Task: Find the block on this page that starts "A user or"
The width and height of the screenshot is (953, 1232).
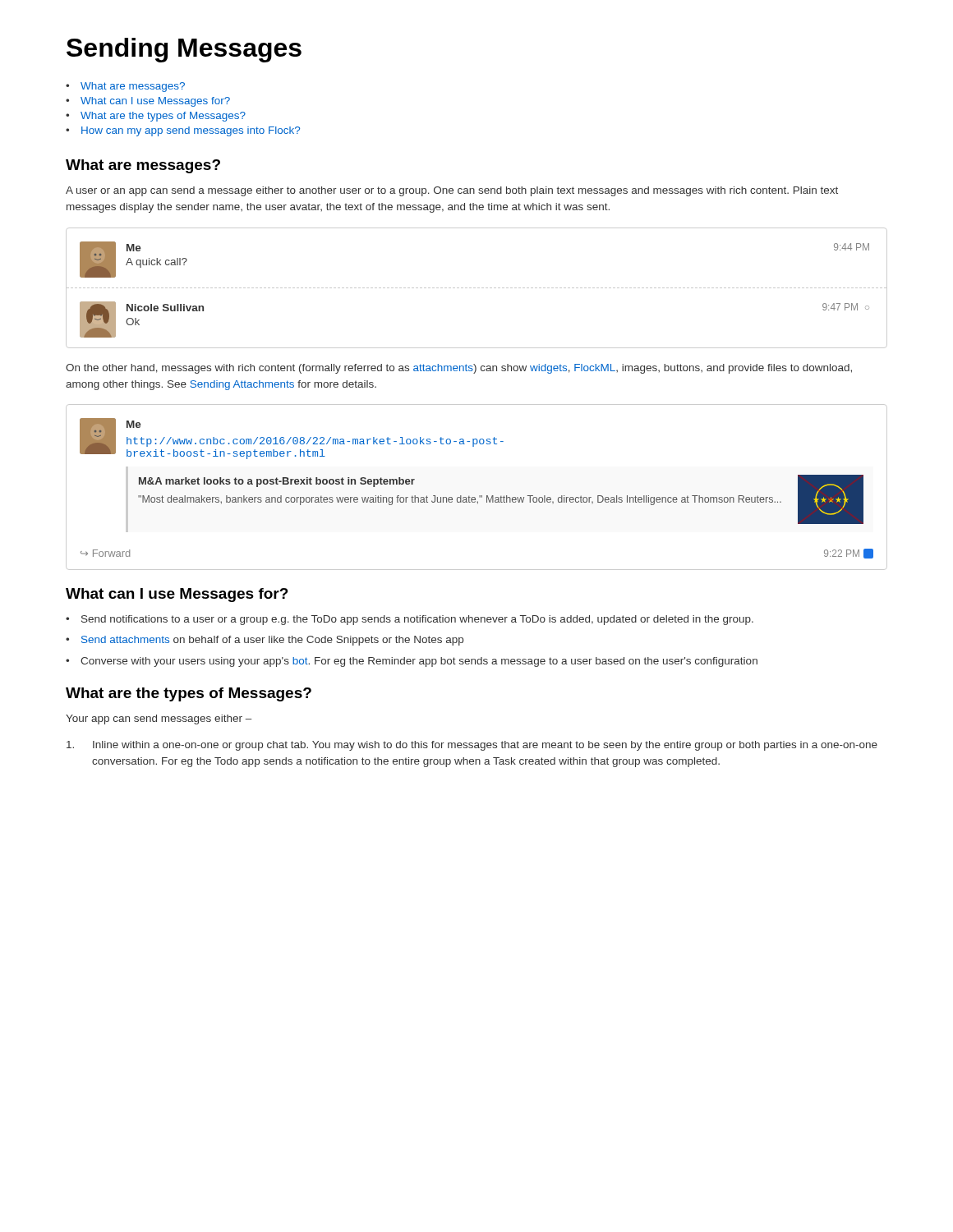Action: coord(476,199)
